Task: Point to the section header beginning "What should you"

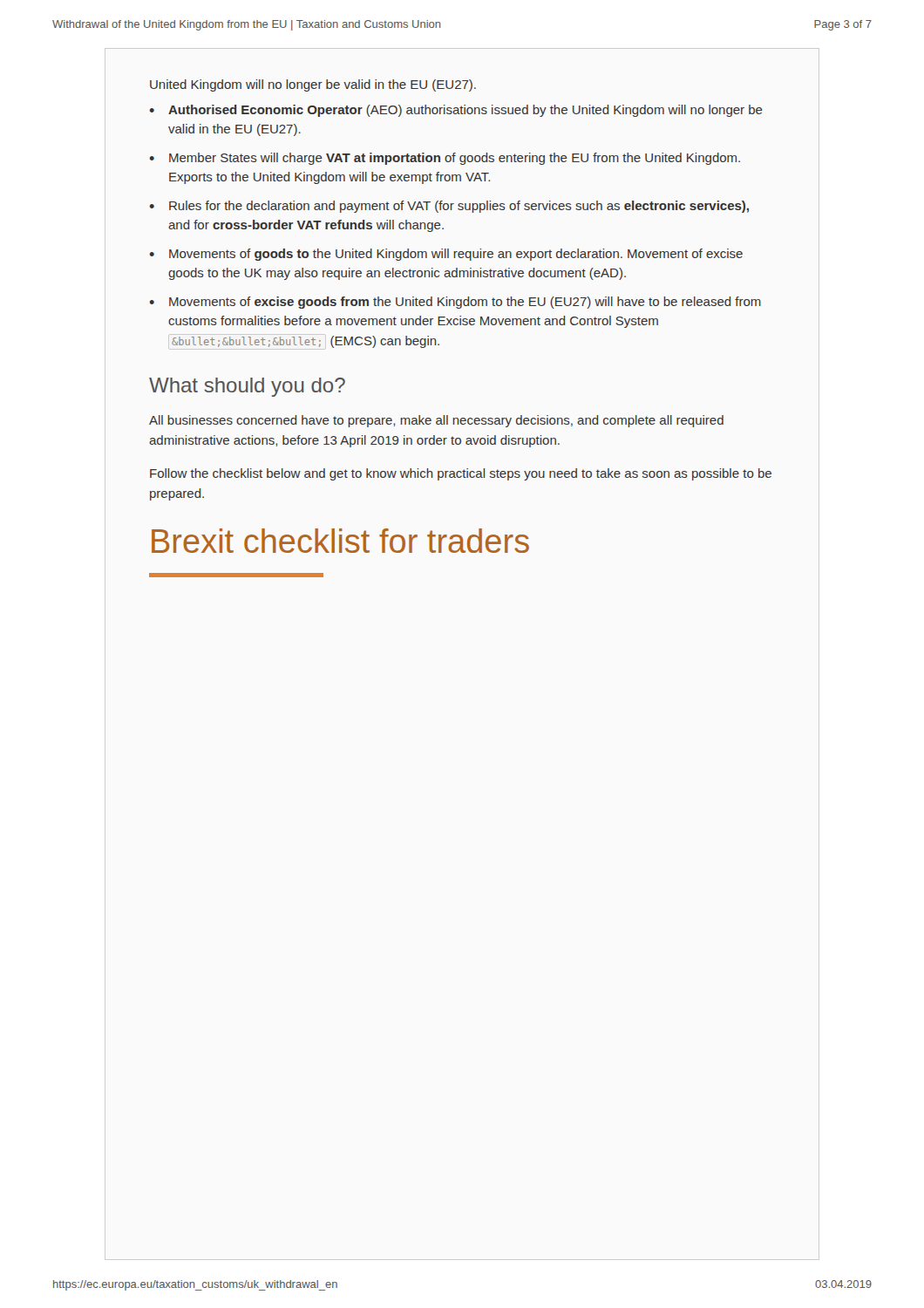Action: [247, 385]
